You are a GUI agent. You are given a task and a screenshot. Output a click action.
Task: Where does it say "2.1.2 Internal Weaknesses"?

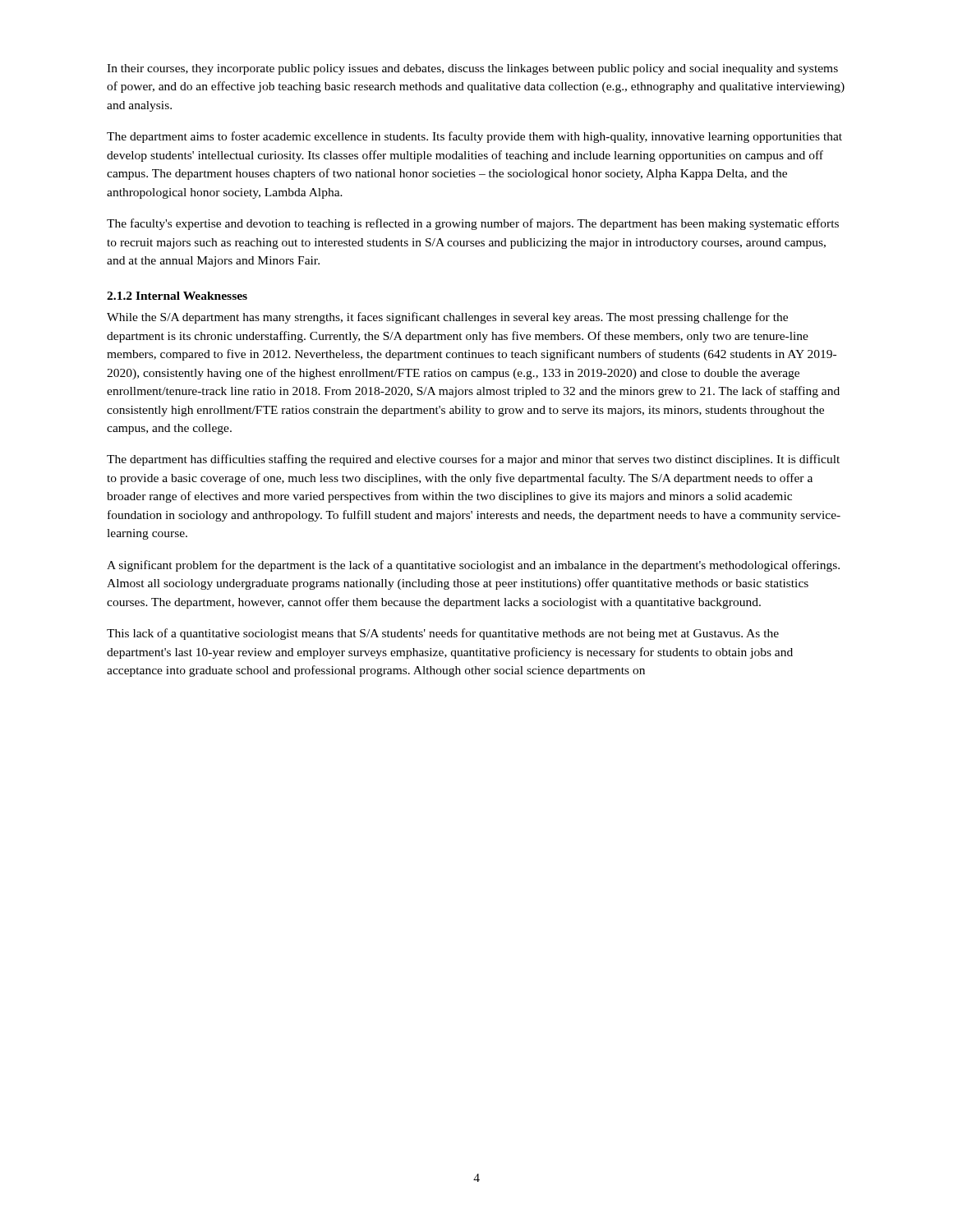pyautogui.click(x=177, y=295)
